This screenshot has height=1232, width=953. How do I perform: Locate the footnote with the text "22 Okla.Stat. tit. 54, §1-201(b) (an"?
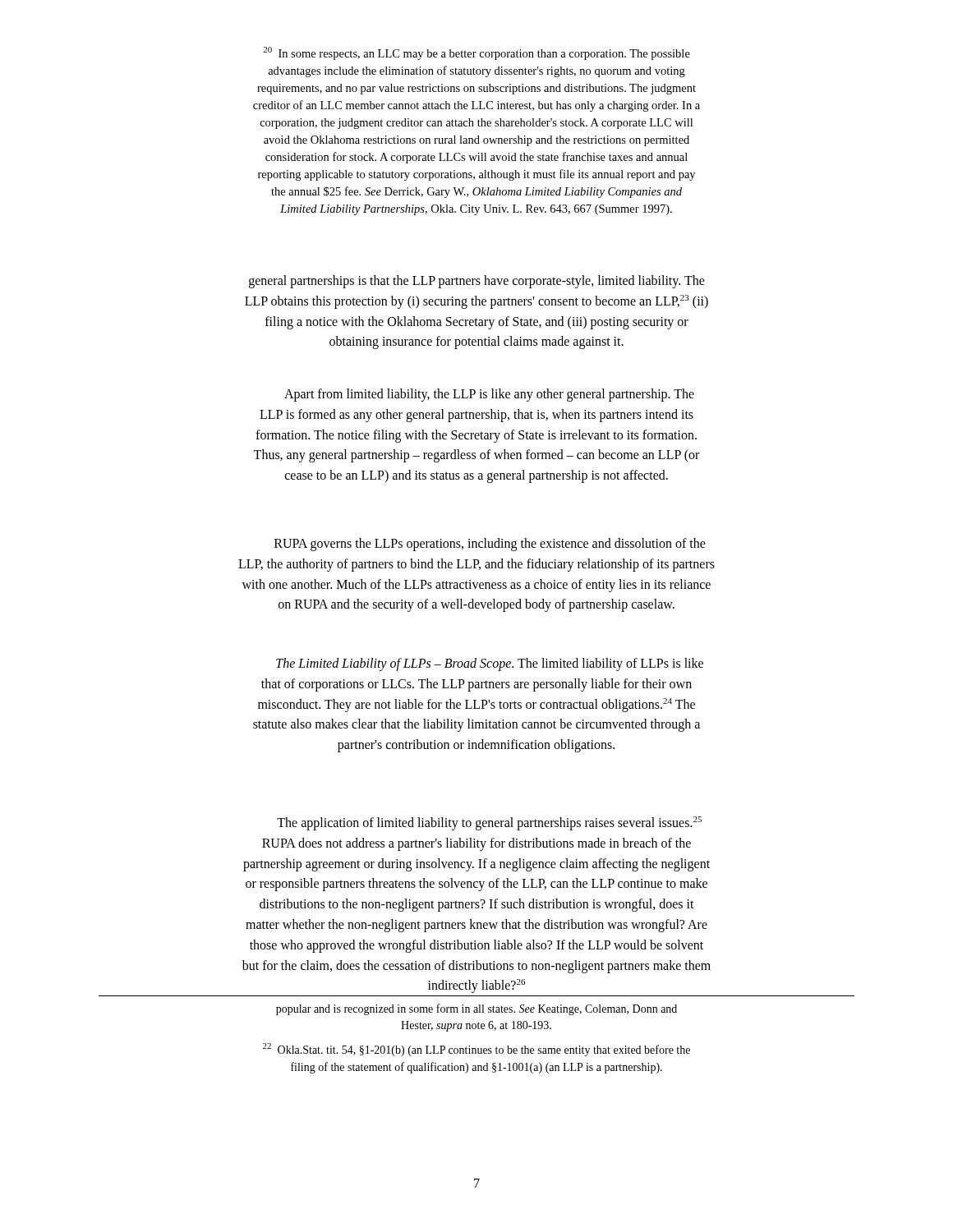click(x=476, y=1058)
